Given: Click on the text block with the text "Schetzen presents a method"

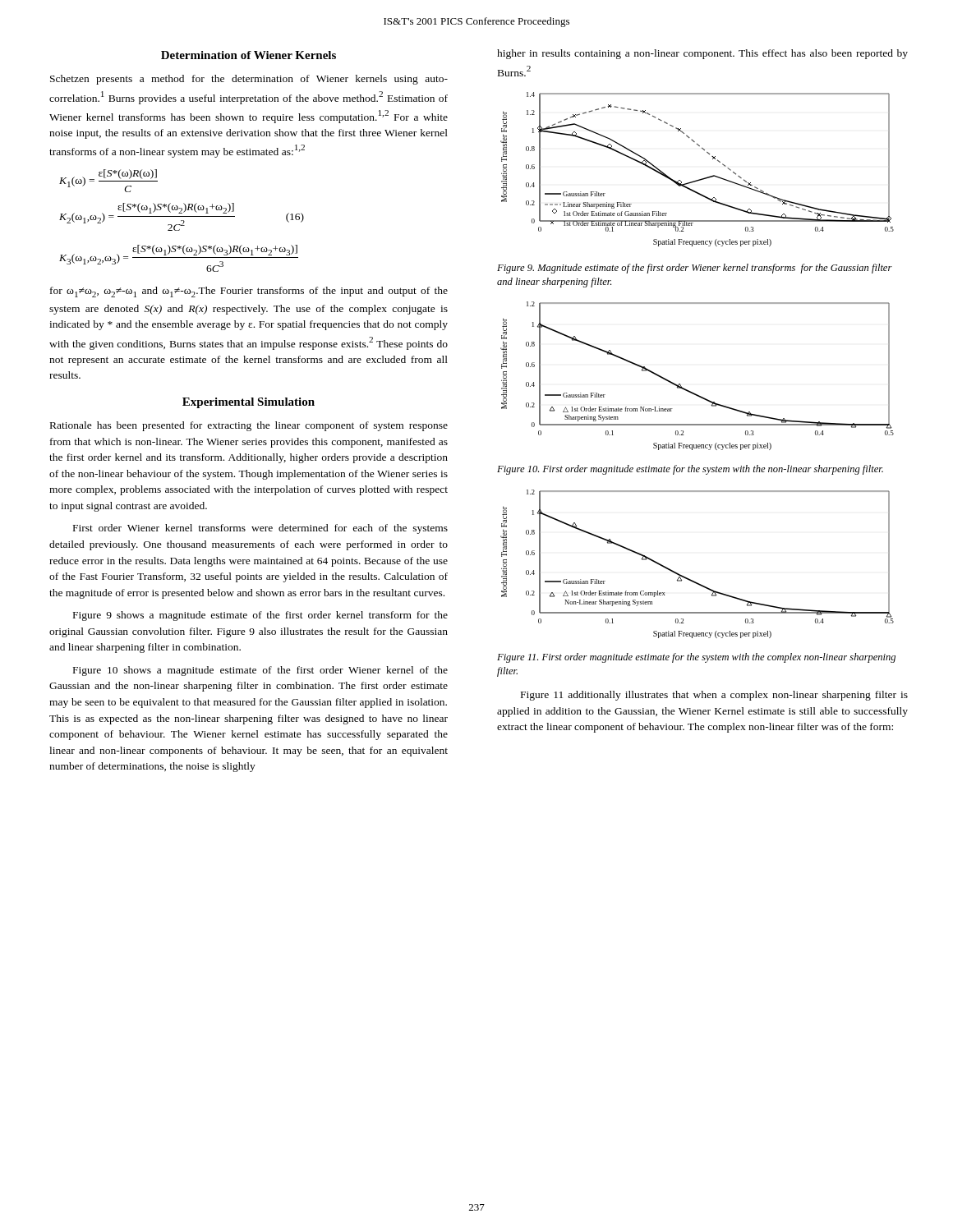Looking at the screenshot, I should (248, 115).
